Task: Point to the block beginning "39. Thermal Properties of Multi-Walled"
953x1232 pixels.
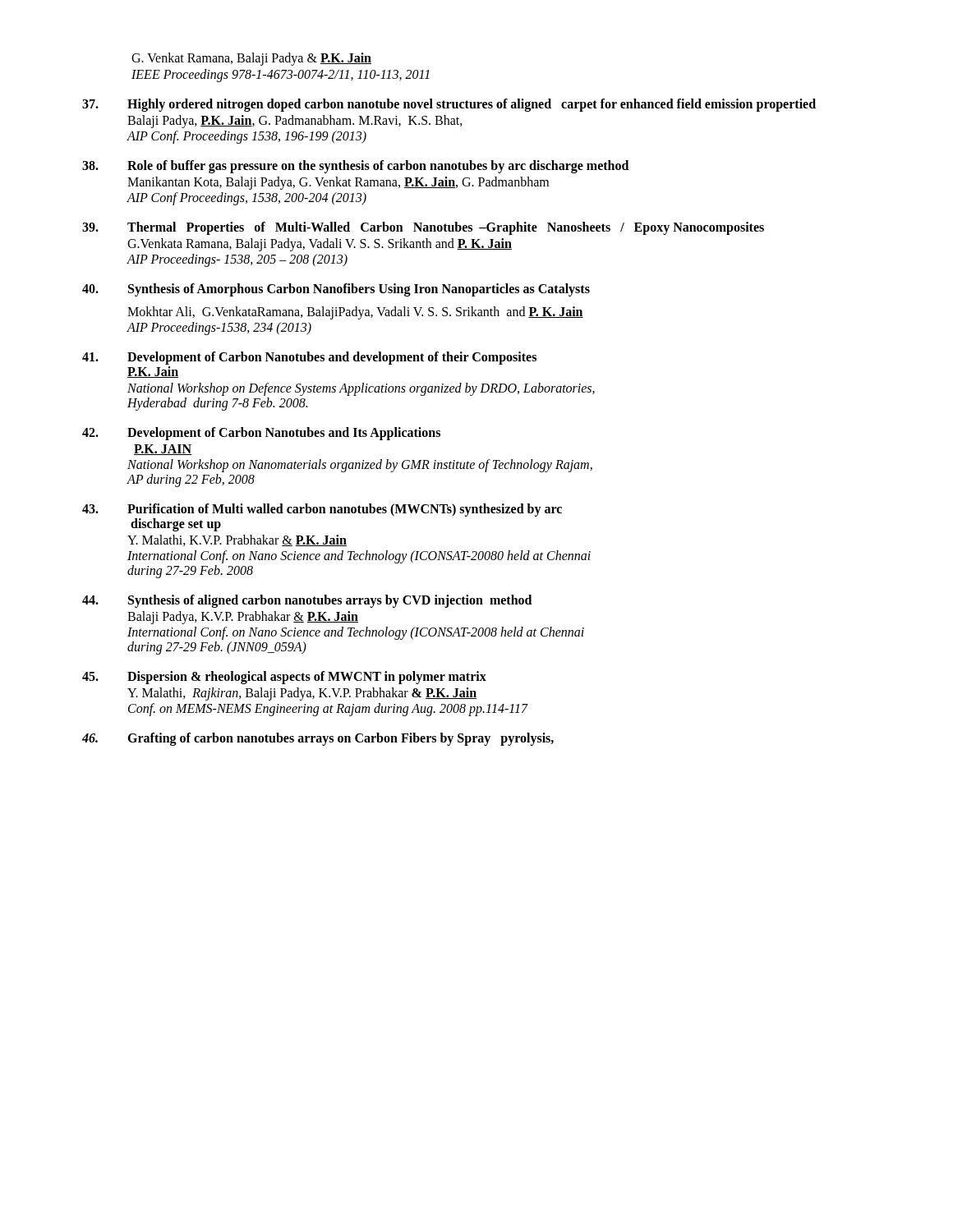Action: coord(476,244)
